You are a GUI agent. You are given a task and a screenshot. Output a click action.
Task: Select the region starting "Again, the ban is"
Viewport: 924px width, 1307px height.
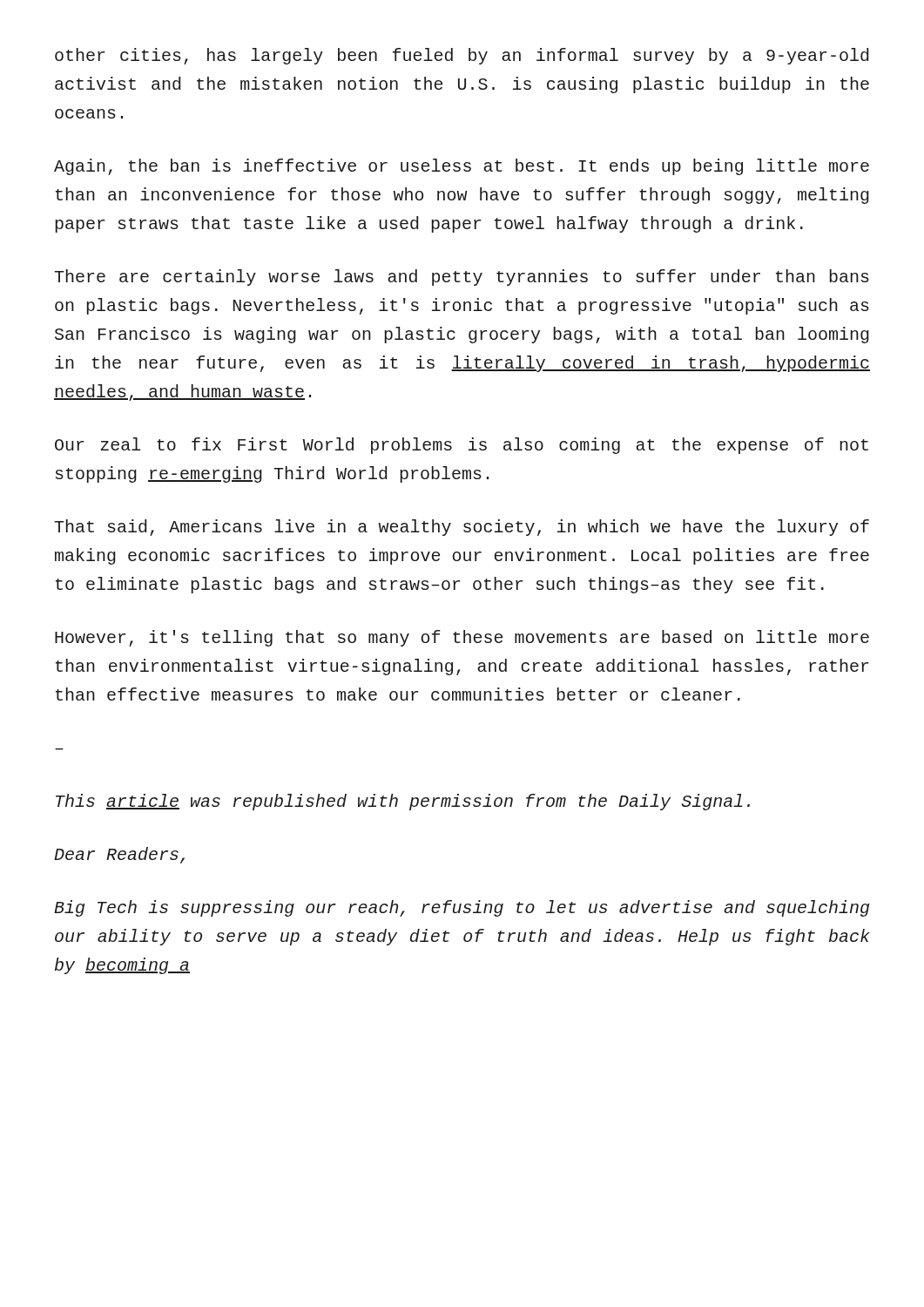462,196
